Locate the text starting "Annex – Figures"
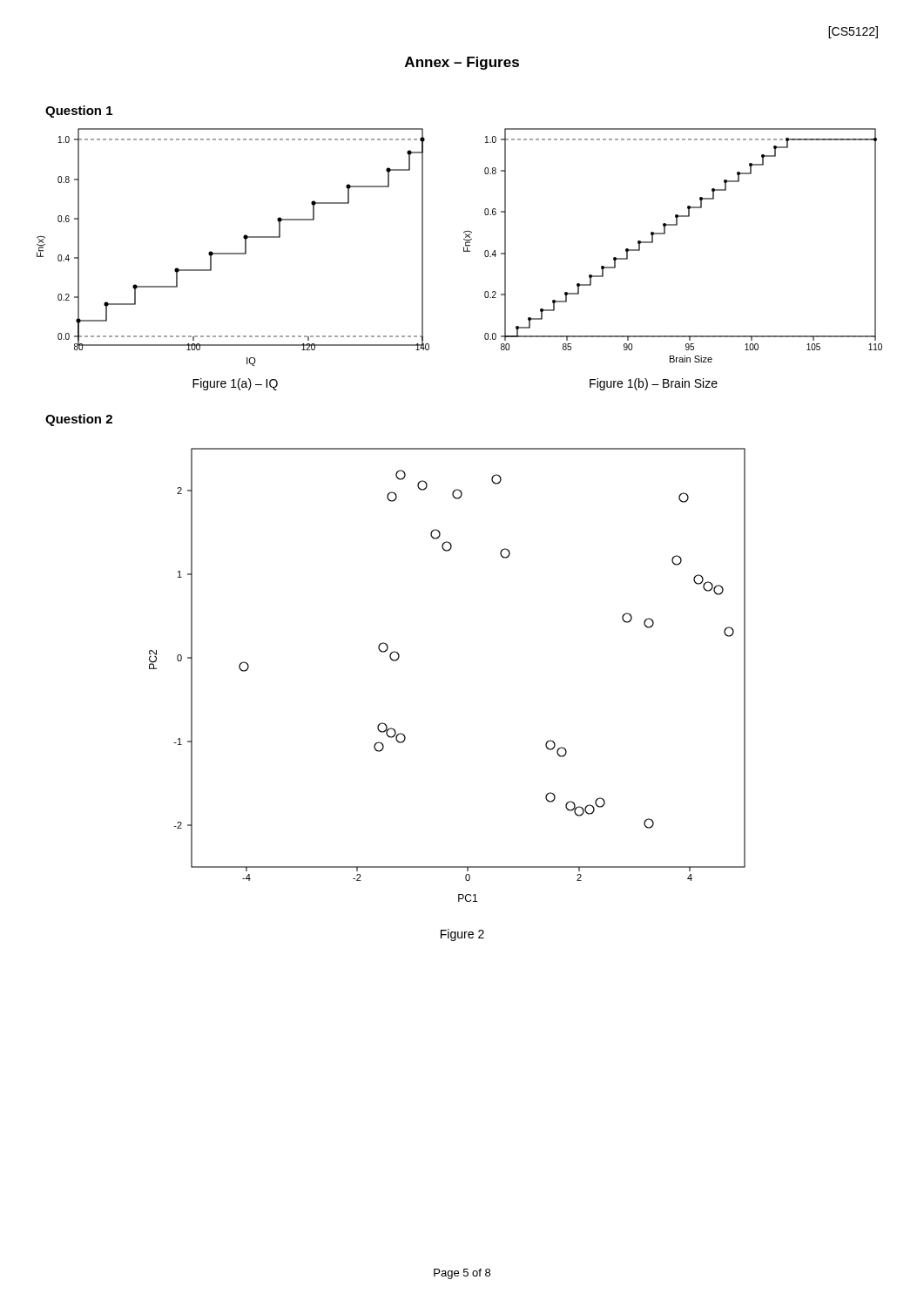The image size is (924, 1307). pos(462,62)
